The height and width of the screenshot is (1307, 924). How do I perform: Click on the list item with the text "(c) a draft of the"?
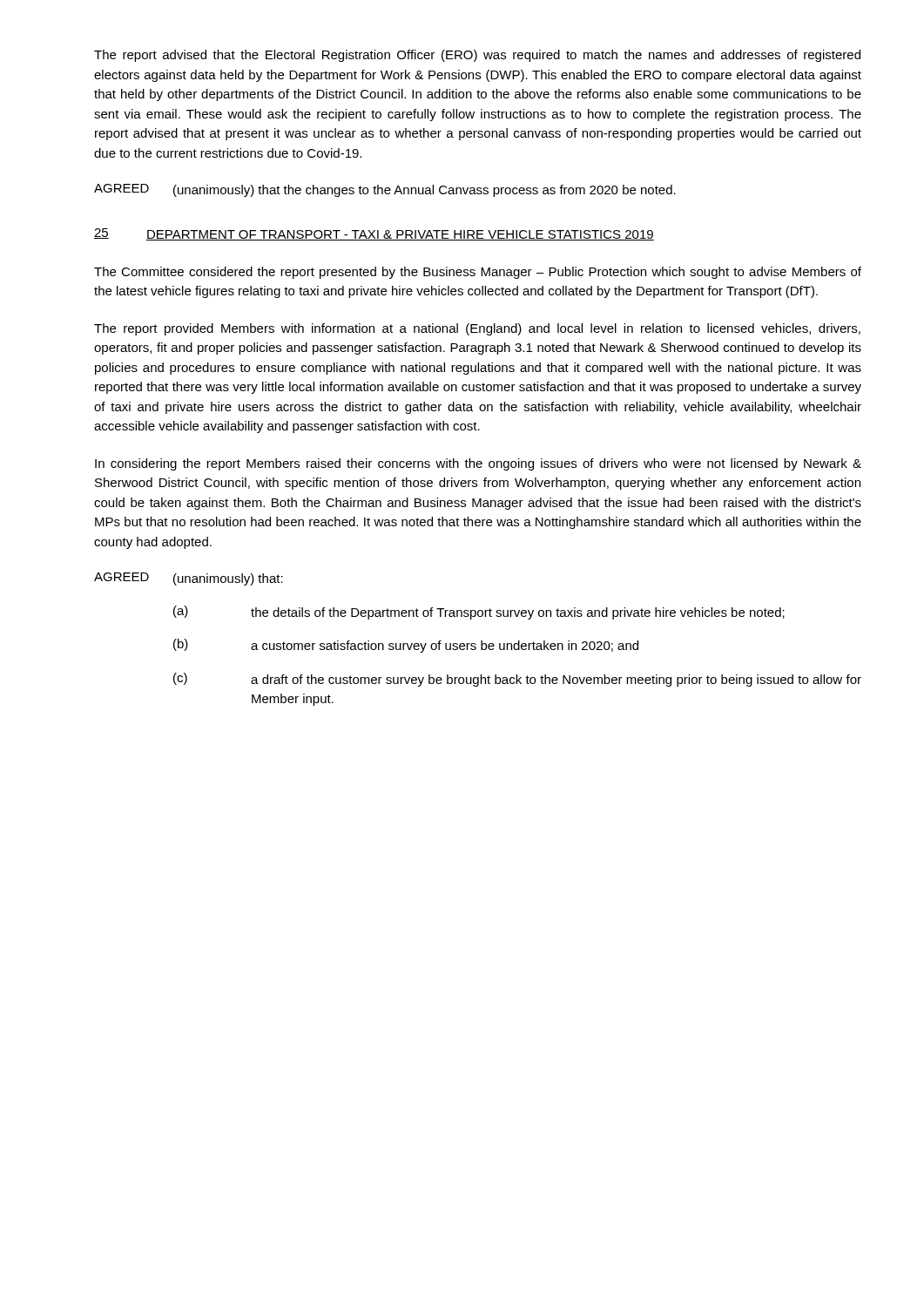(478, 689)
